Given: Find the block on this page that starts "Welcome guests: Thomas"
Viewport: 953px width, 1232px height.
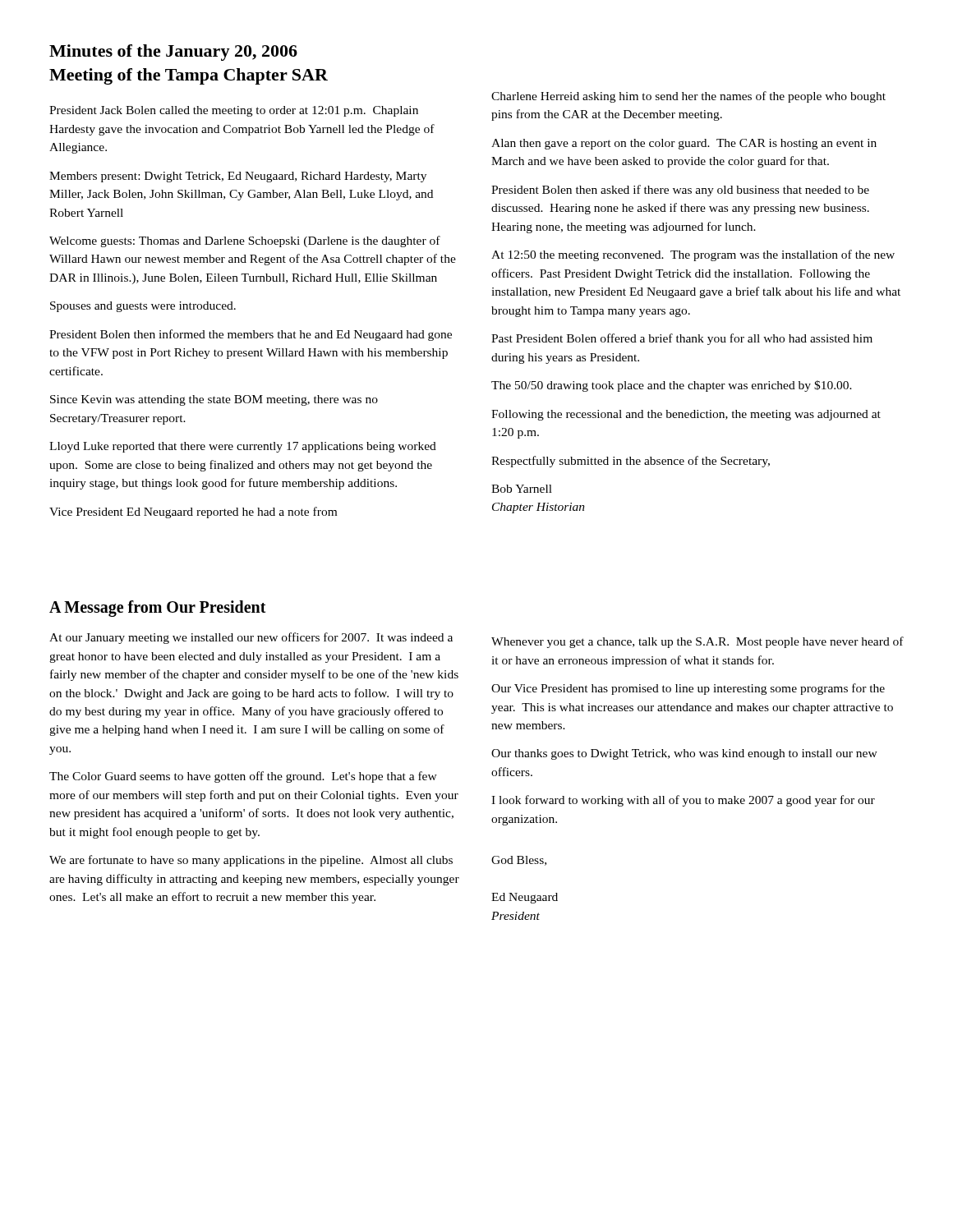Looking at the screenshot, I should pyautogui.click(x=253, y=259).
